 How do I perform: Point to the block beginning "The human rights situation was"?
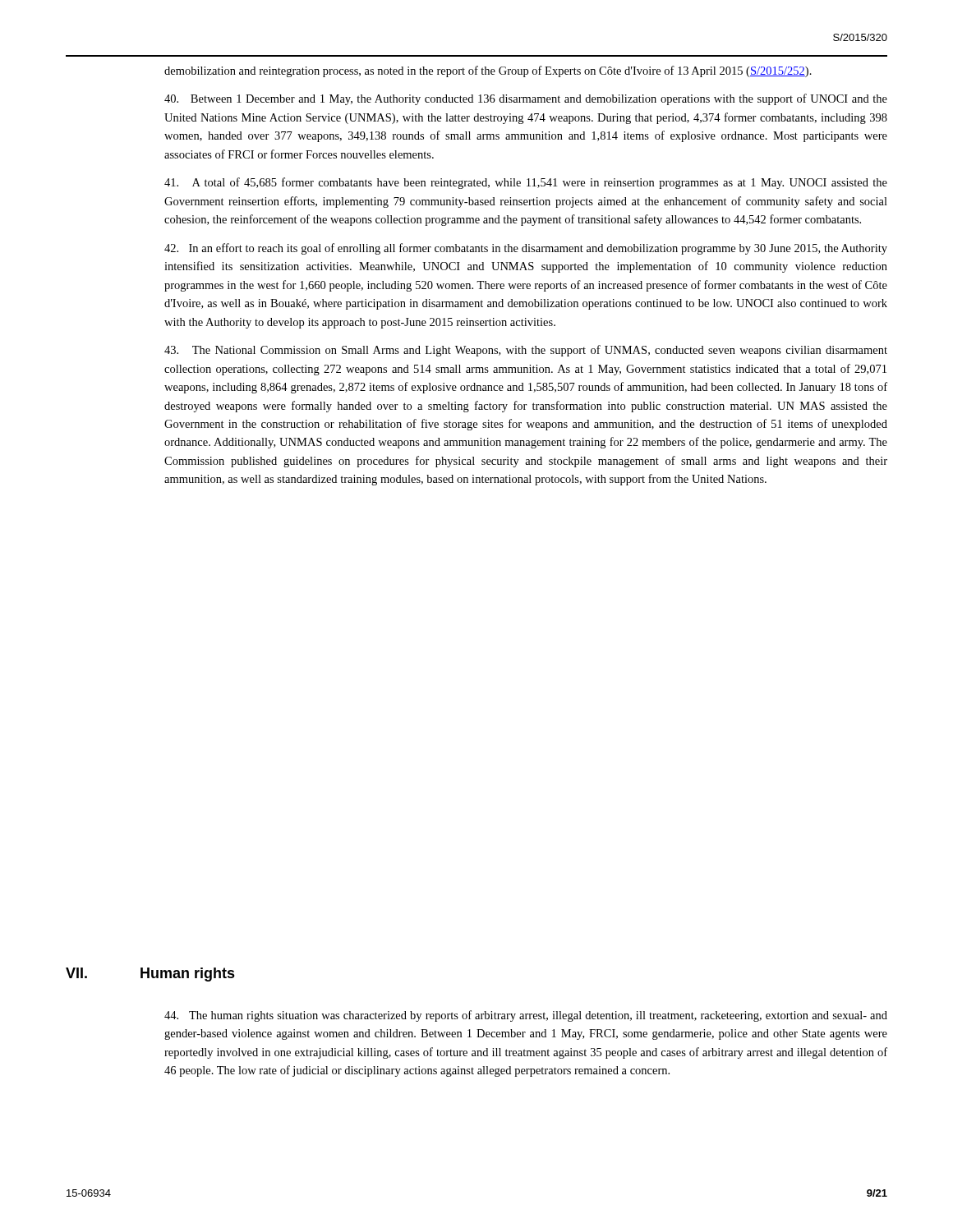[x=526, y=1043]
